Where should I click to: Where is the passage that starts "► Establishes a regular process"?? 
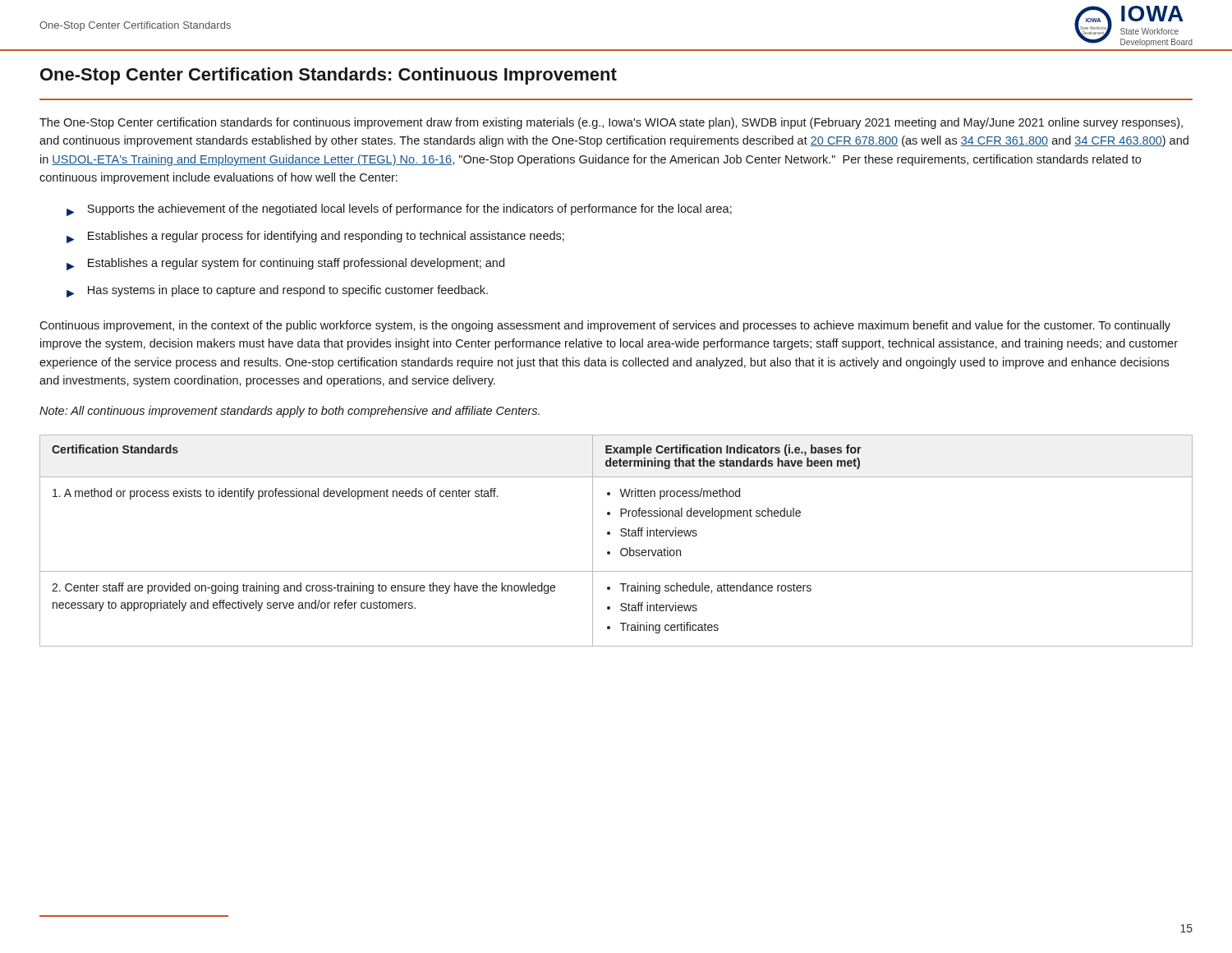coord(314,238)
